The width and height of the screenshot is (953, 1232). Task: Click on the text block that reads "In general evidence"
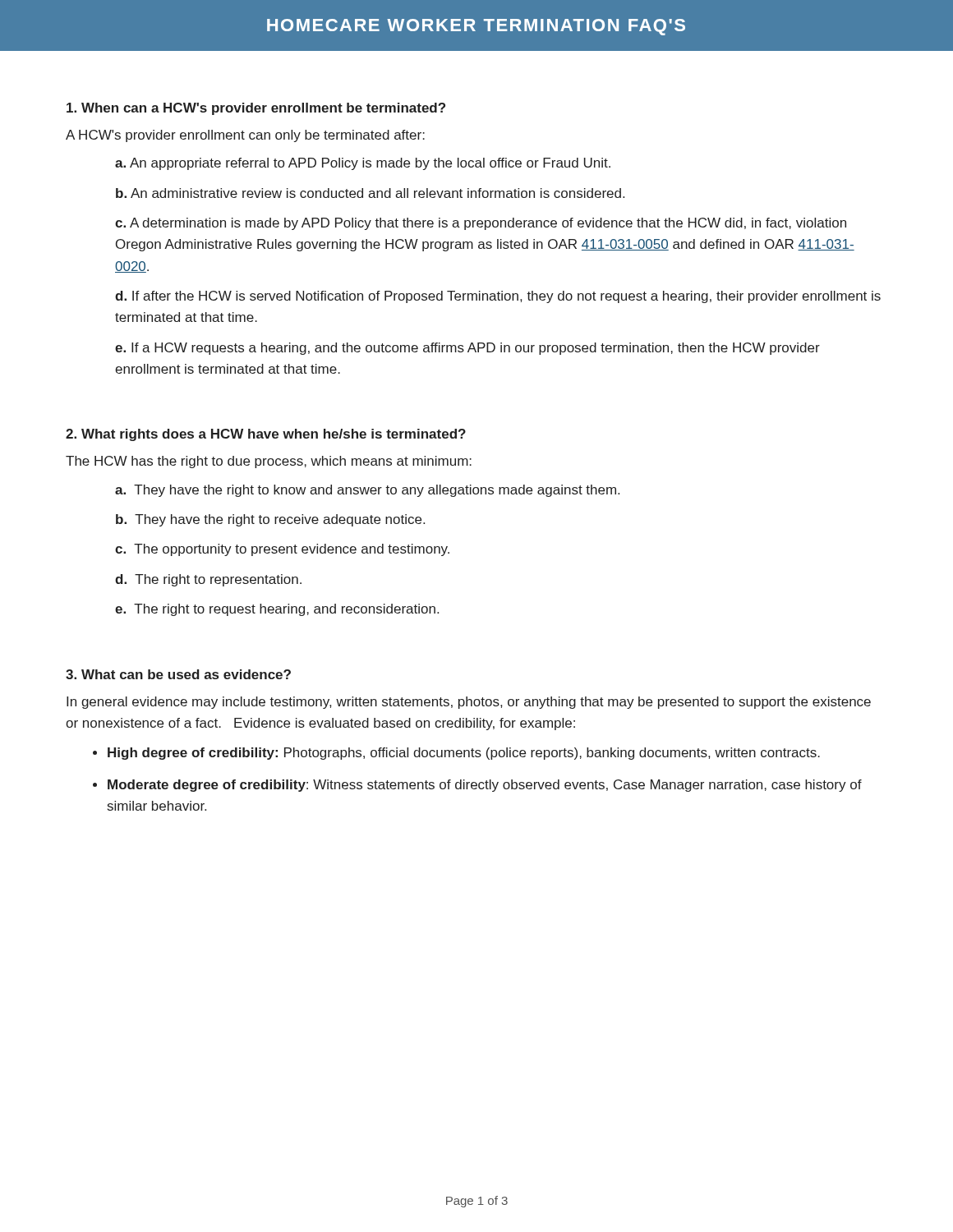point(469,712)
